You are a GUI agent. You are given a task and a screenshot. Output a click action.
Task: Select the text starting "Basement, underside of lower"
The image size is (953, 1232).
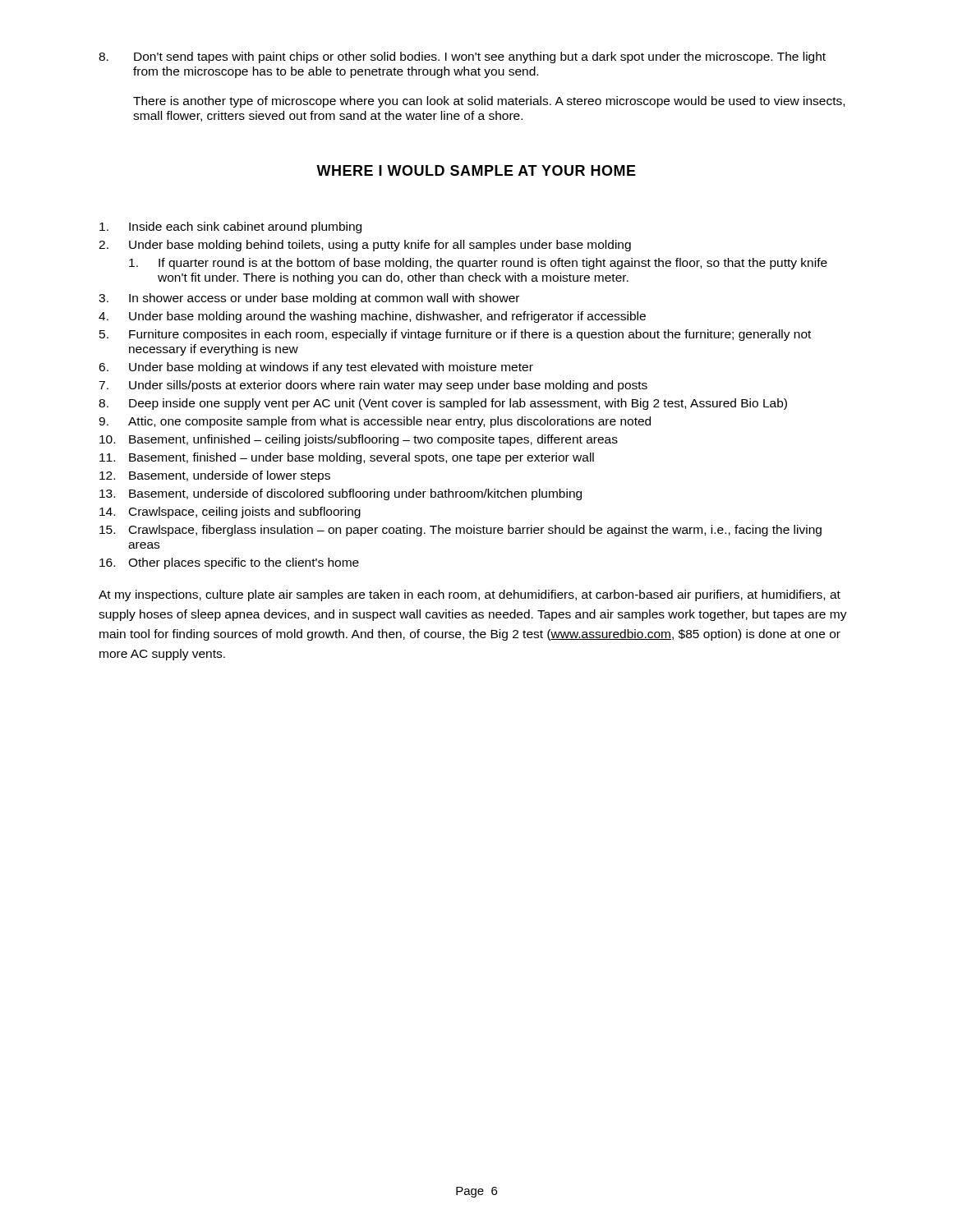click(x=230, y=476)
